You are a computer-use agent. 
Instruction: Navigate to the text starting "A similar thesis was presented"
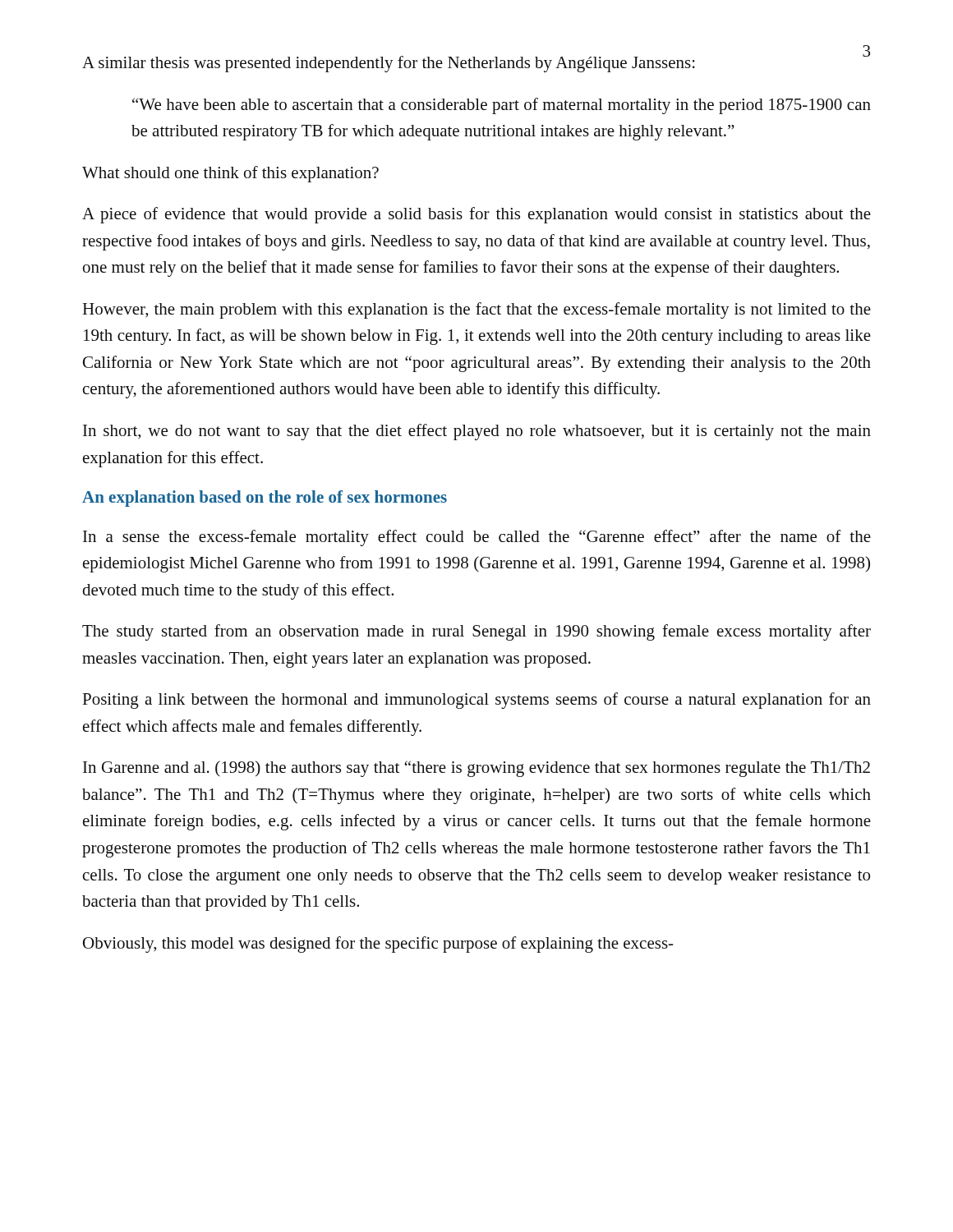(x=476, y=63)
